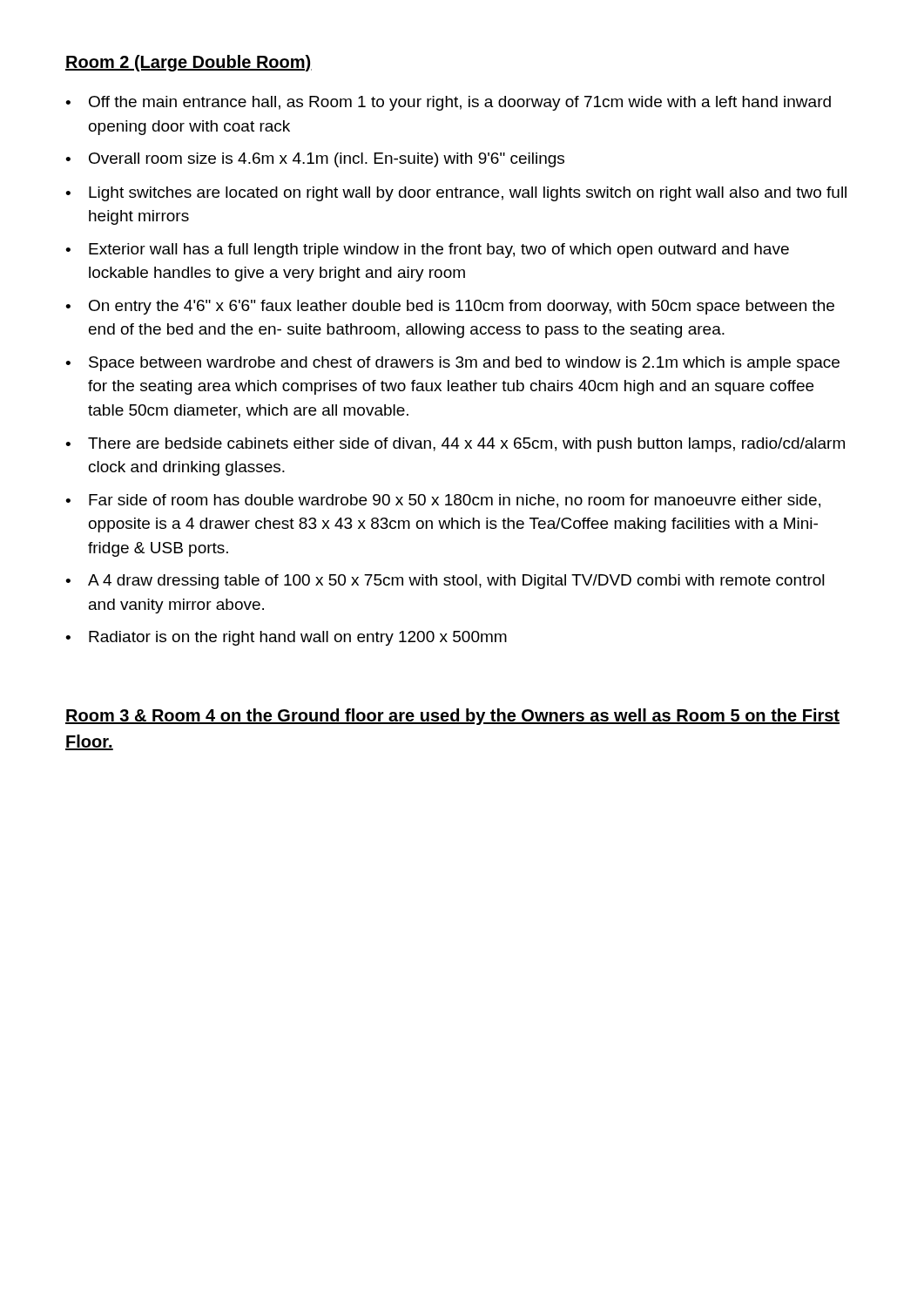Find the block starting "• On entry the"
Screen dimensions: 1307x924
point(460,318)
